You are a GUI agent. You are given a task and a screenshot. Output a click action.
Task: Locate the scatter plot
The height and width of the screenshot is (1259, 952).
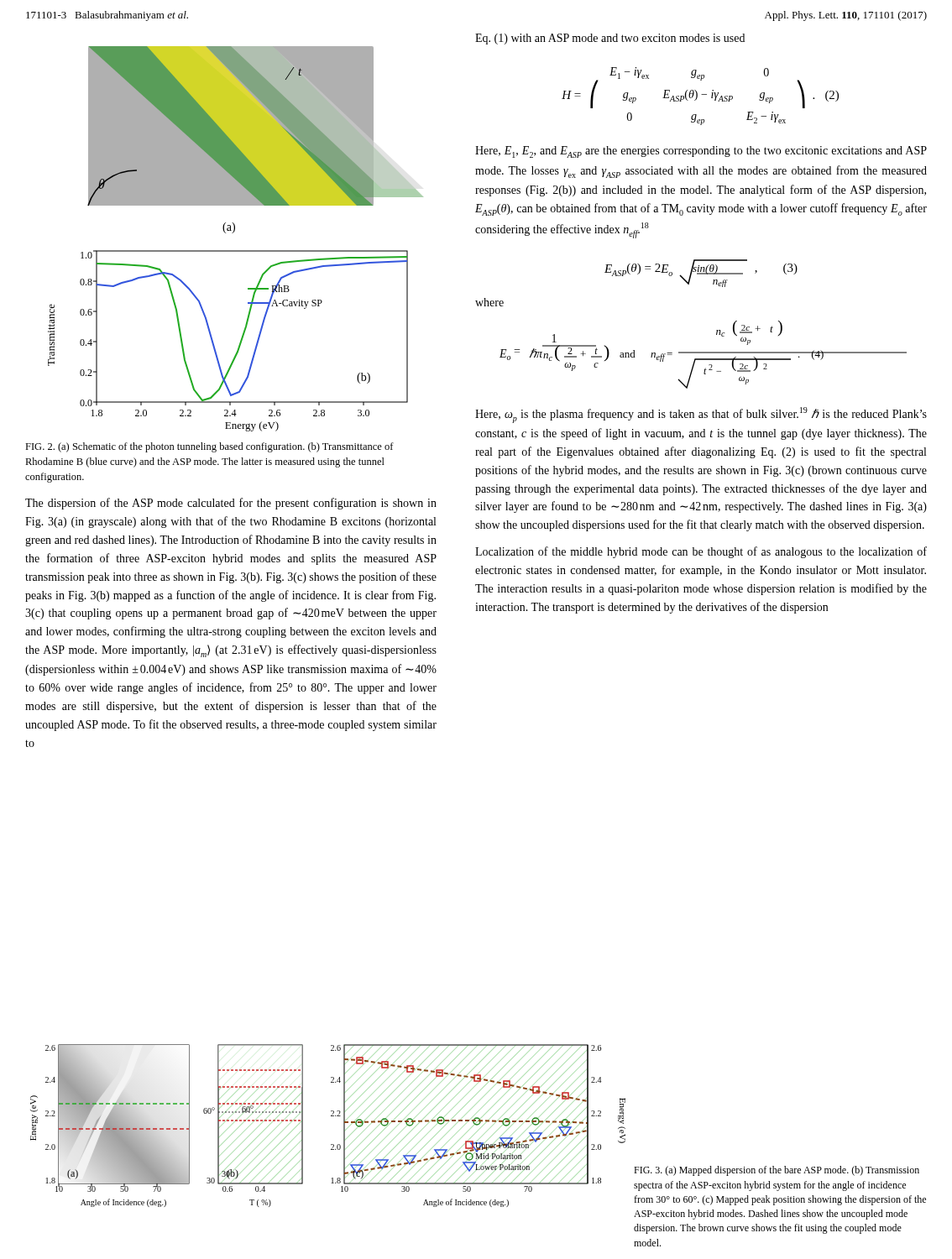(468, 1125)
